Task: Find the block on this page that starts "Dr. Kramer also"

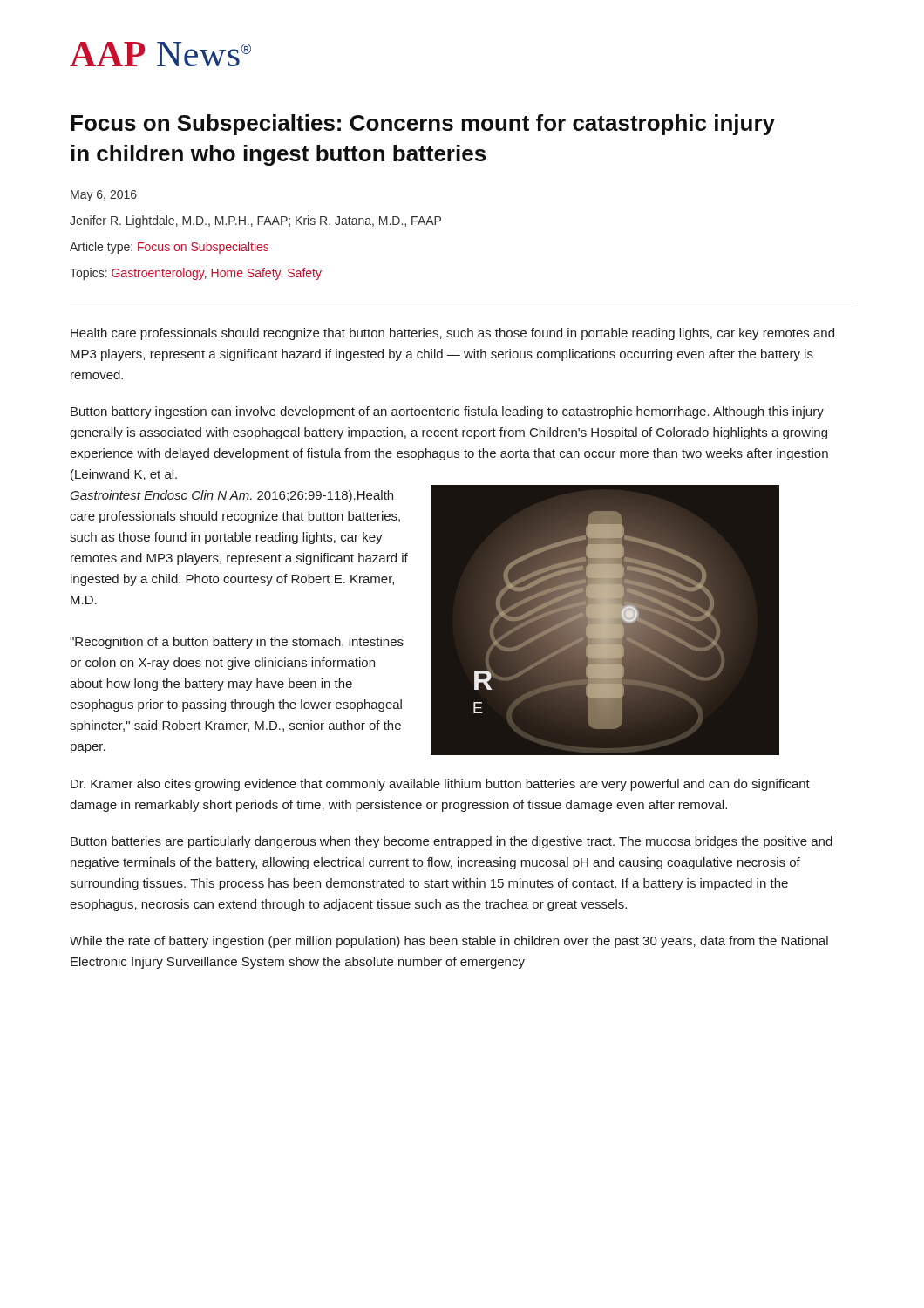Action: (x=440, y=794)
